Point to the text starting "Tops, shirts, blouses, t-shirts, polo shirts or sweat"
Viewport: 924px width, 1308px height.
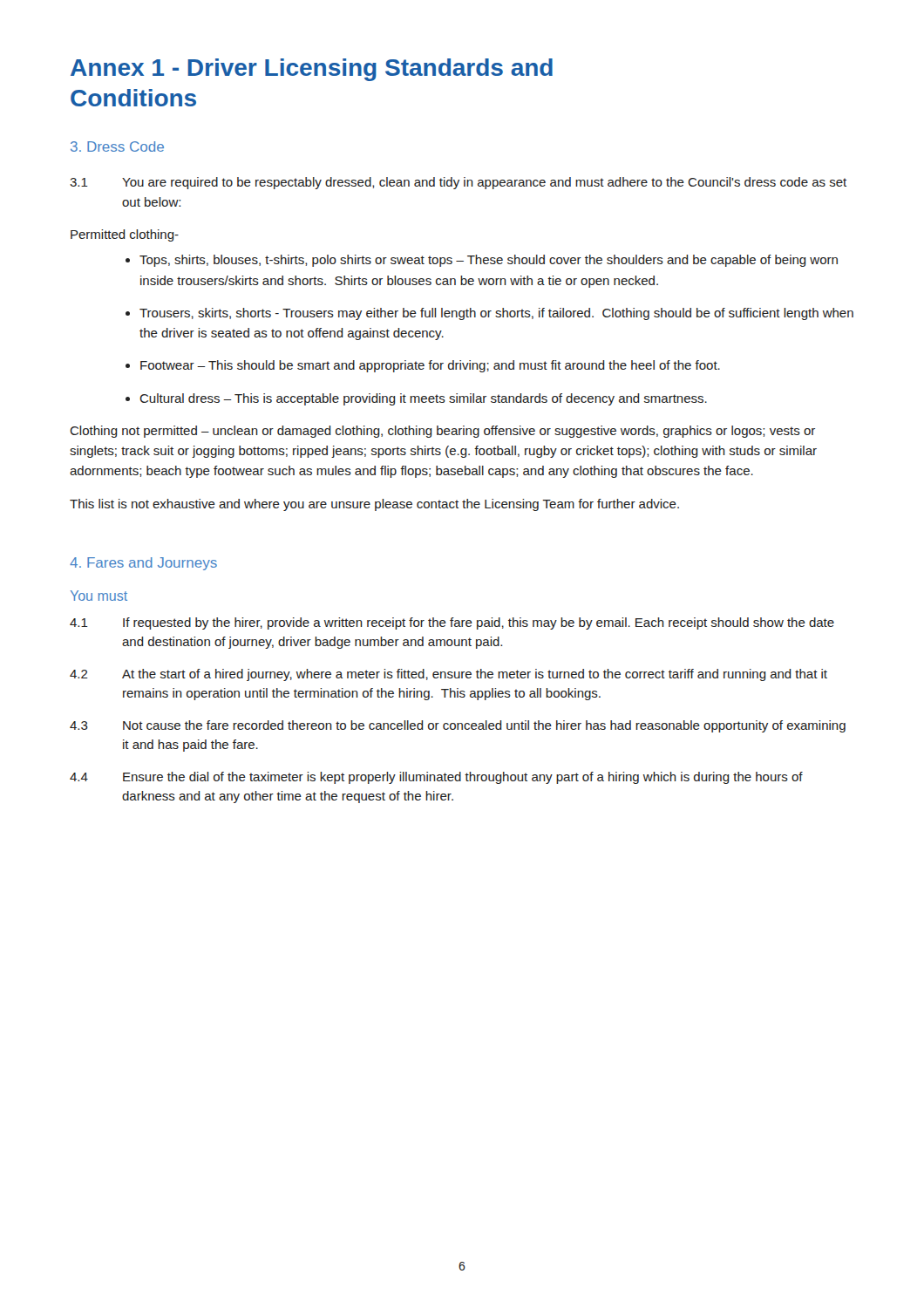489,270
